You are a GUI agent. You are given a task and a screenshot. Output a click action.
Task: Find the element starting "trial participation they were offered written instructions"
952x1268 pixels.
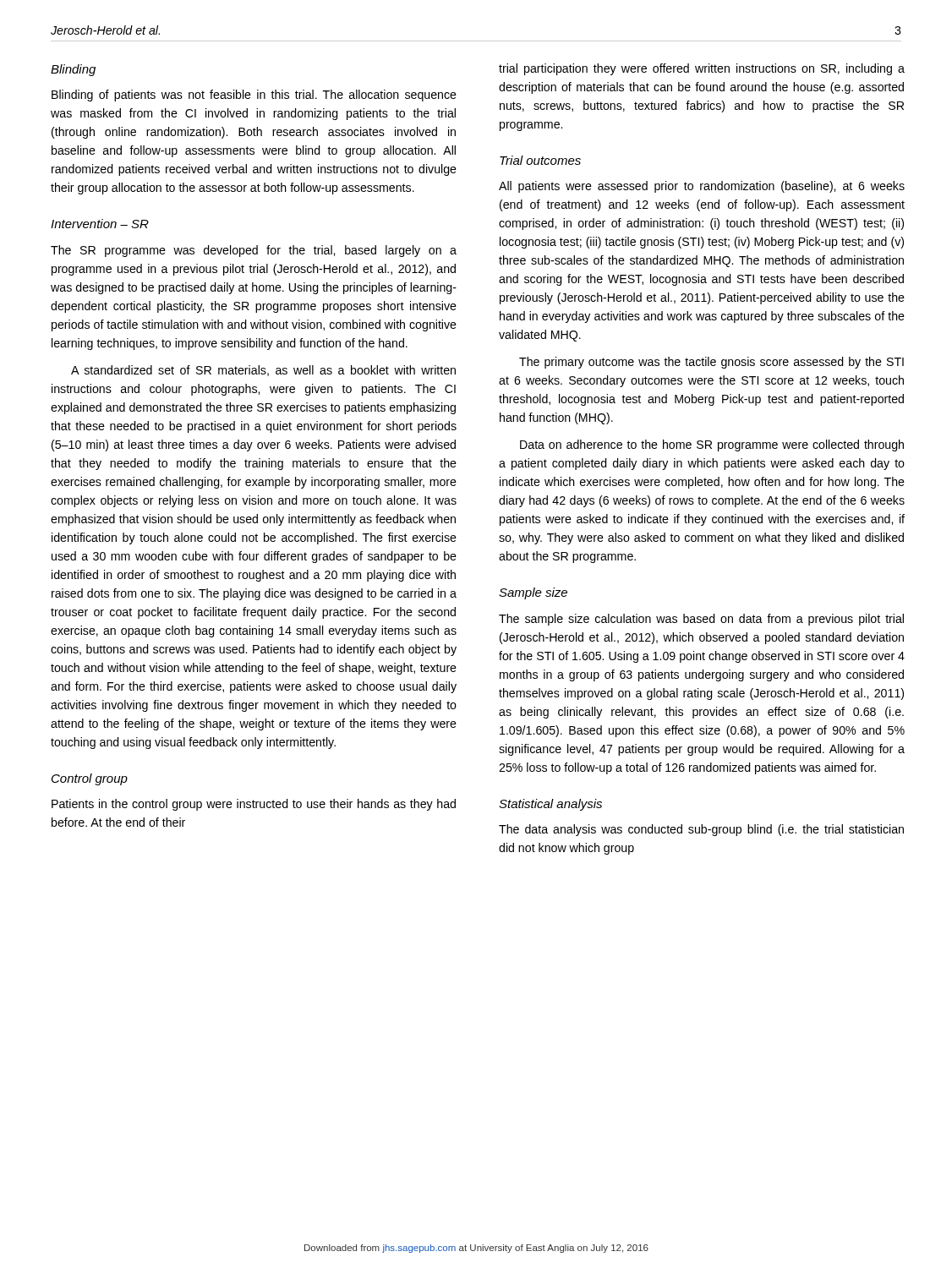[702, 96]
